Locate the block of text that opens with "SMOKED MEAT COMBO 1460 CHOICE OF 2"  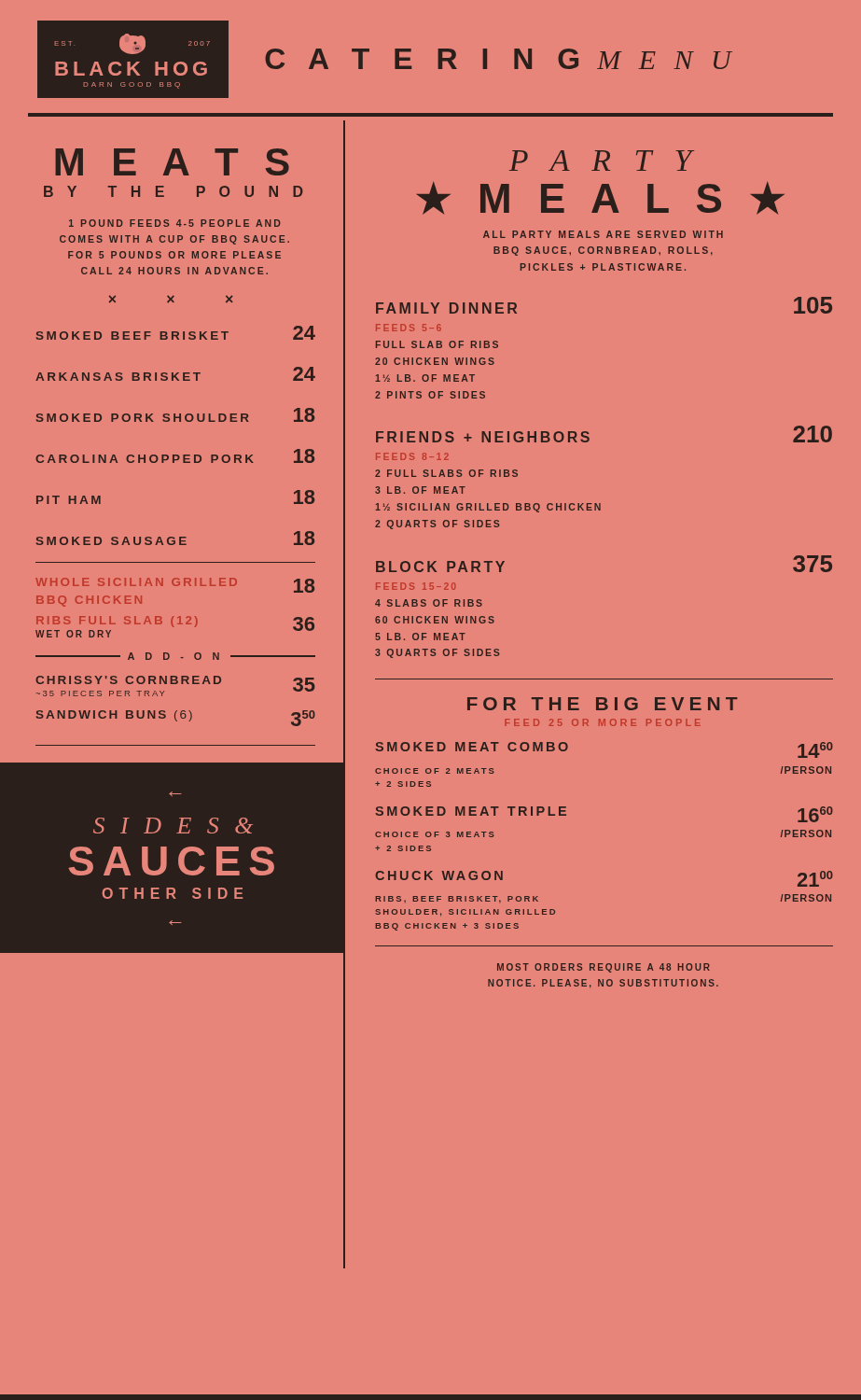(472, 750)
